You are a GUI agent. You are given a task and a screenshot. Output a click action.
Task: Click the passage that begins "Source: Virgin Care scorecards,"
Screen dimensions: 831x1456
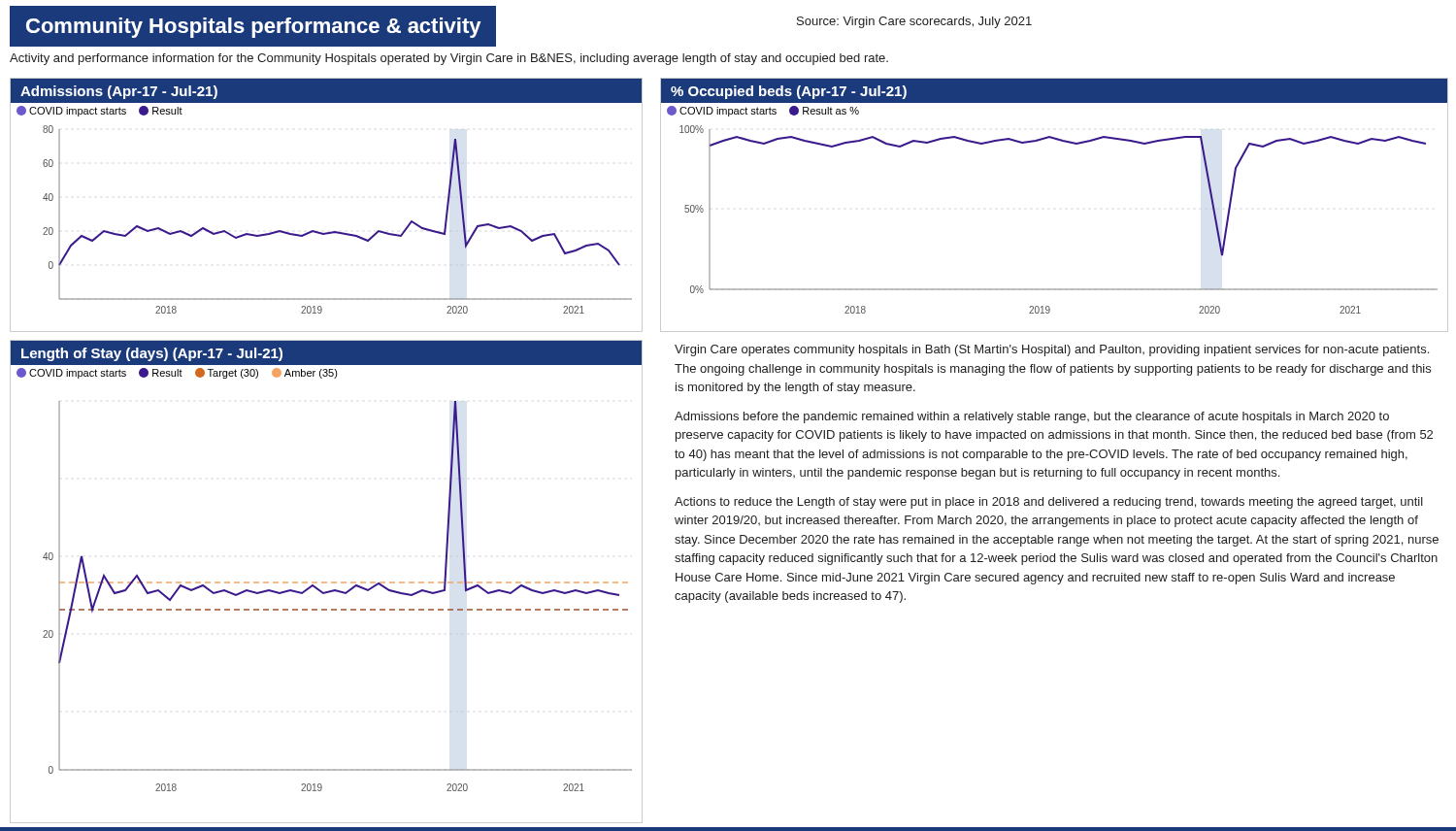pos(914,21)
